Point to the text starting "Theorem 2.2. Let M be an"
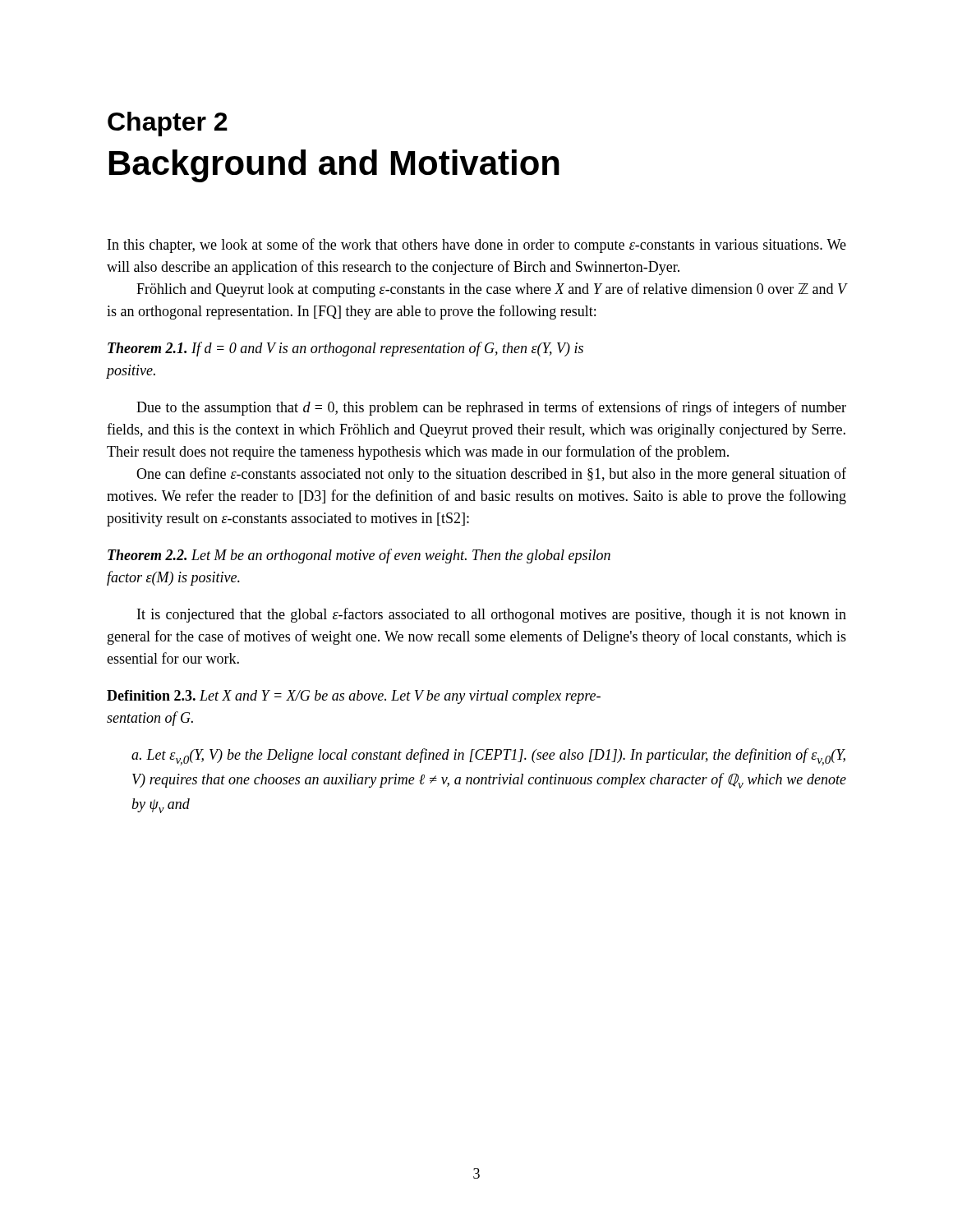The height and width of the screenshot is (1232, 953). coord(359,566)
